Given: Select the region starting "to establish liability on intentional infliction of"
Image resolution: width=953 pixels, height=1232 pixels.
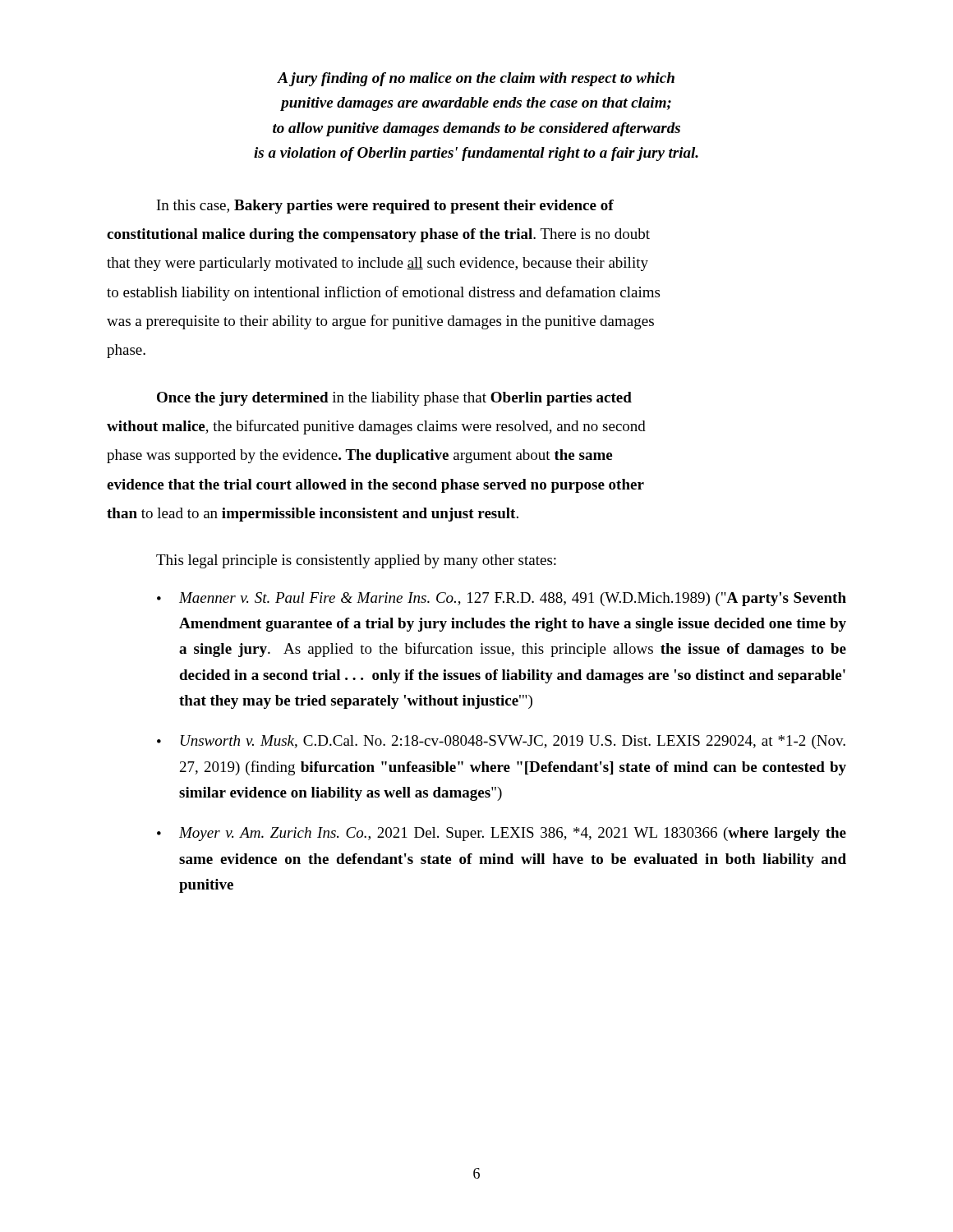Looking at the screenshot, I should (384, 292).
